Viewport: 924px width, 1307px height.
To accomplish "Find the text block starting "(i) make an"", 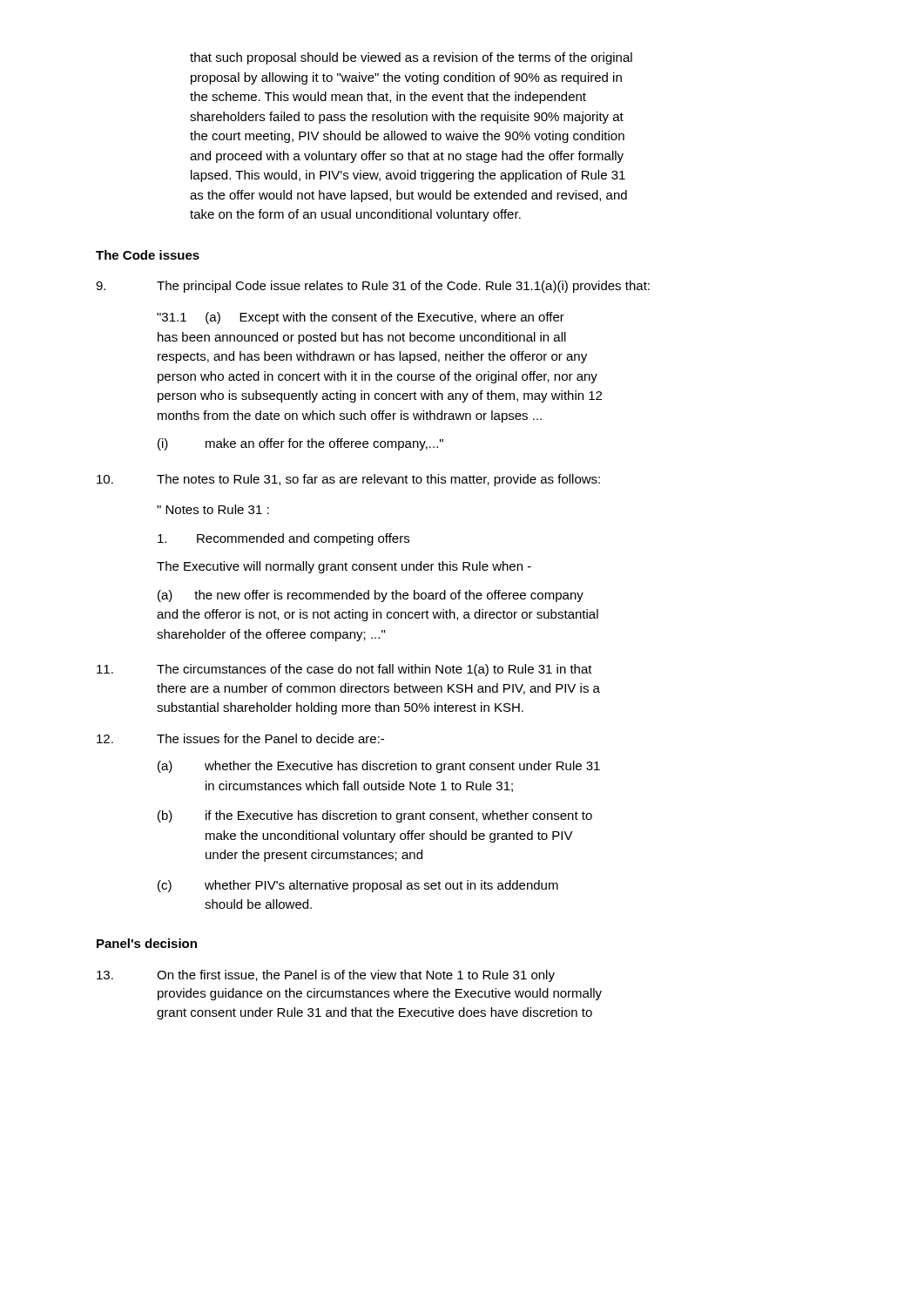I will 300,444.
